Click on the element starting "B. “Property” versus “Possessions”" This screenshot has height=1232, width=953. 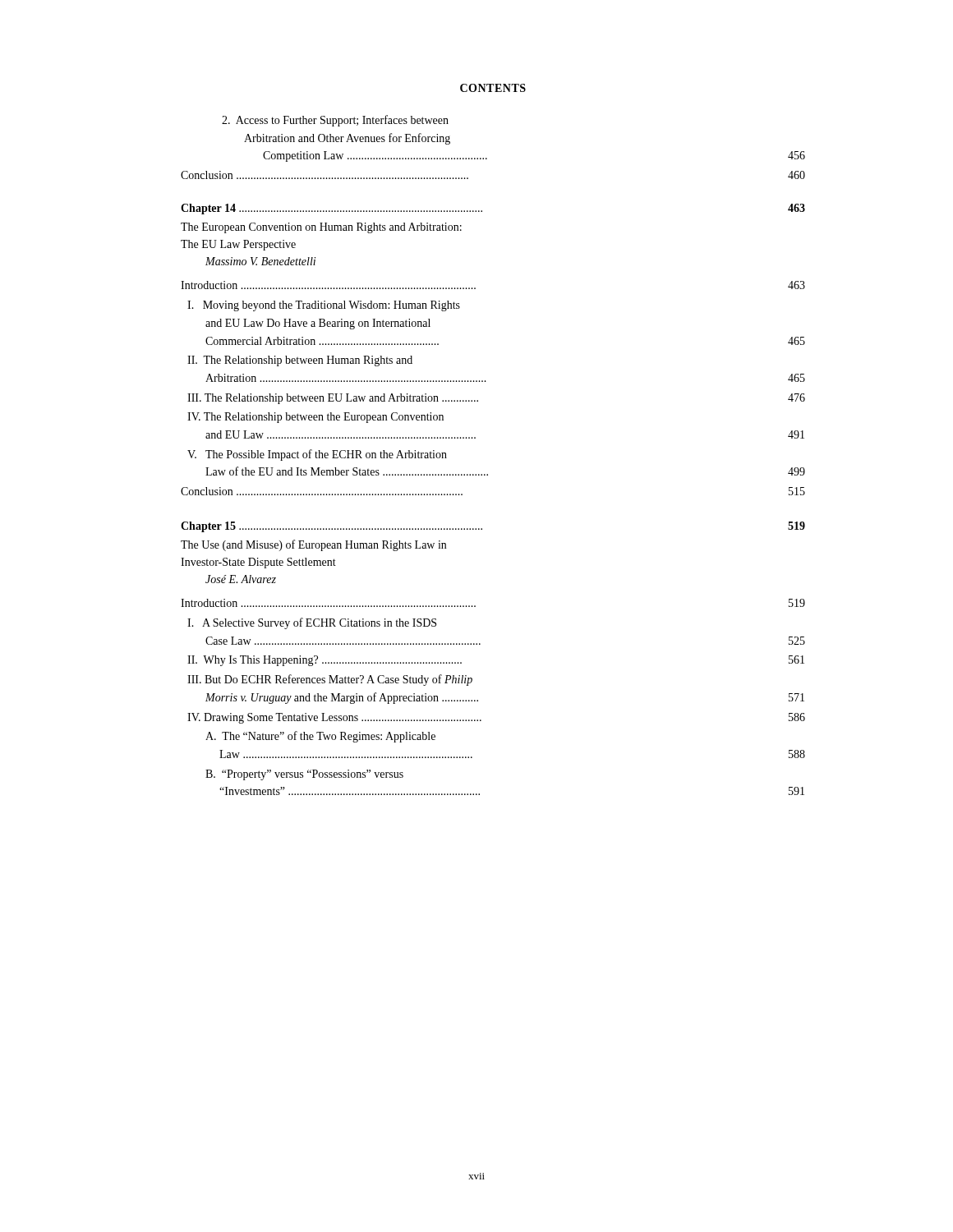(304, 775)
